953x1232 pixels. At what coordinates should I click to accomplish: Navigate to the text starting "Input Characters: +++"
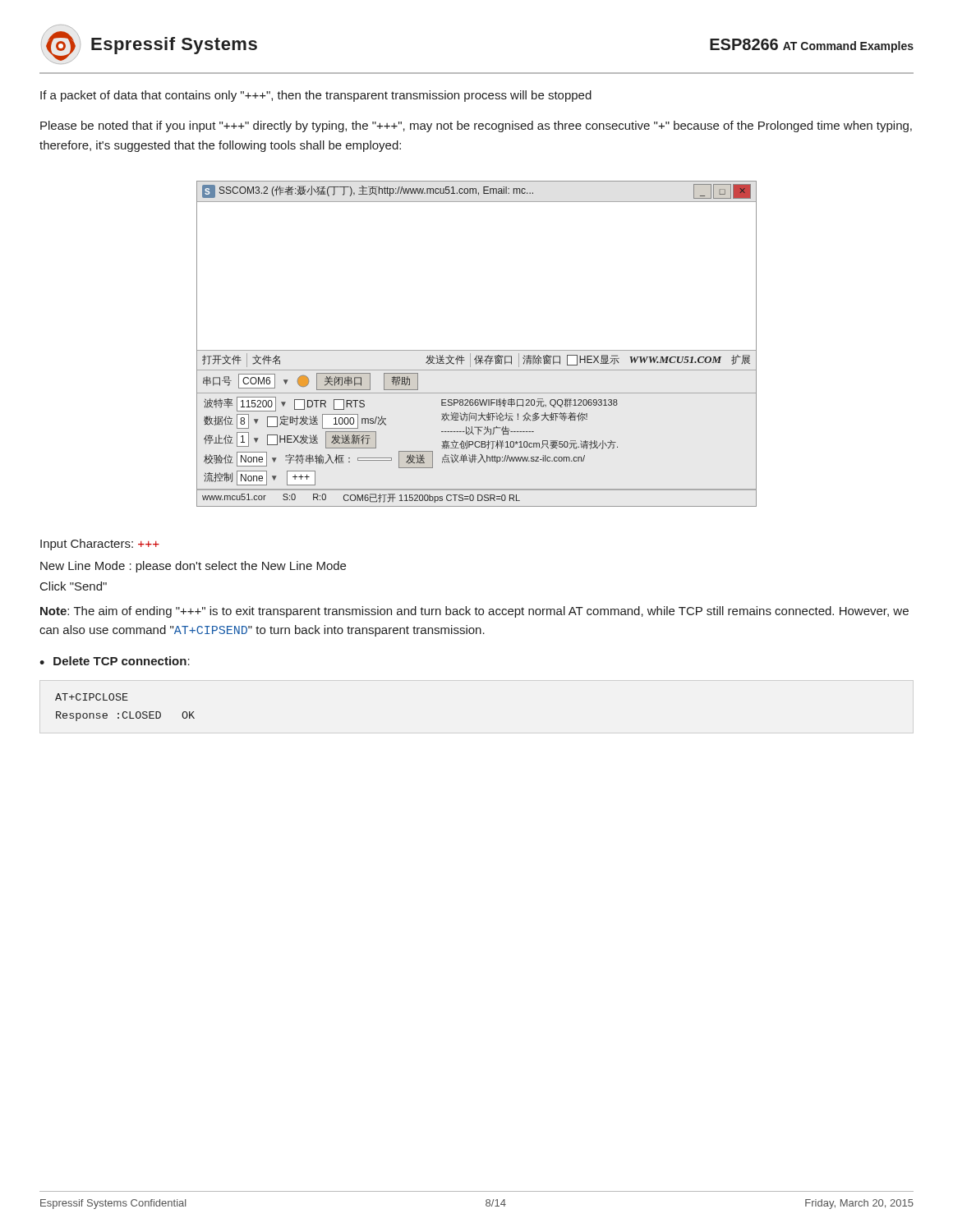[x=100, y=544]
